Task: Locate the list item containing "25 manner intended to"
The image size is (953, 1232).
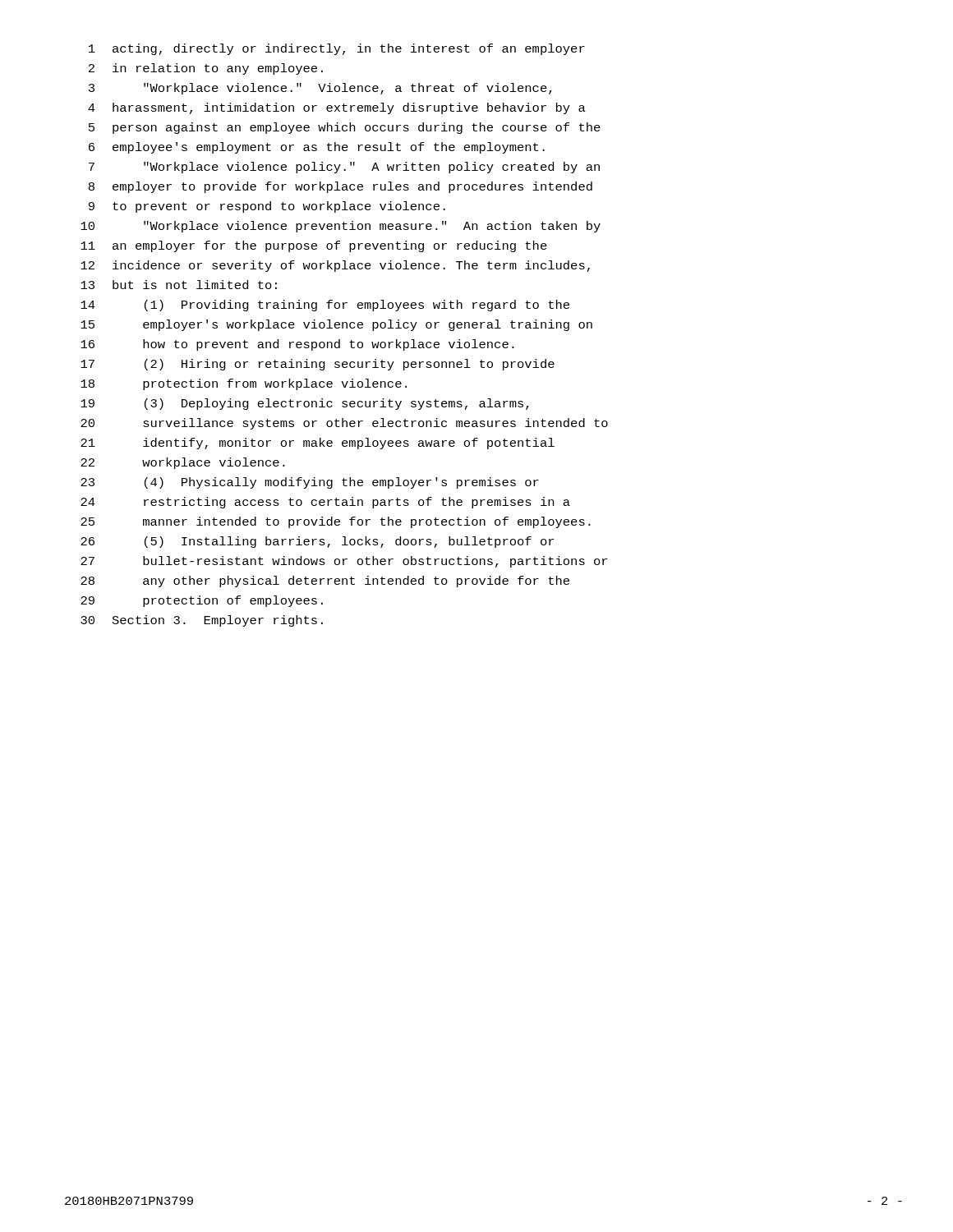Action: point(329,523)
